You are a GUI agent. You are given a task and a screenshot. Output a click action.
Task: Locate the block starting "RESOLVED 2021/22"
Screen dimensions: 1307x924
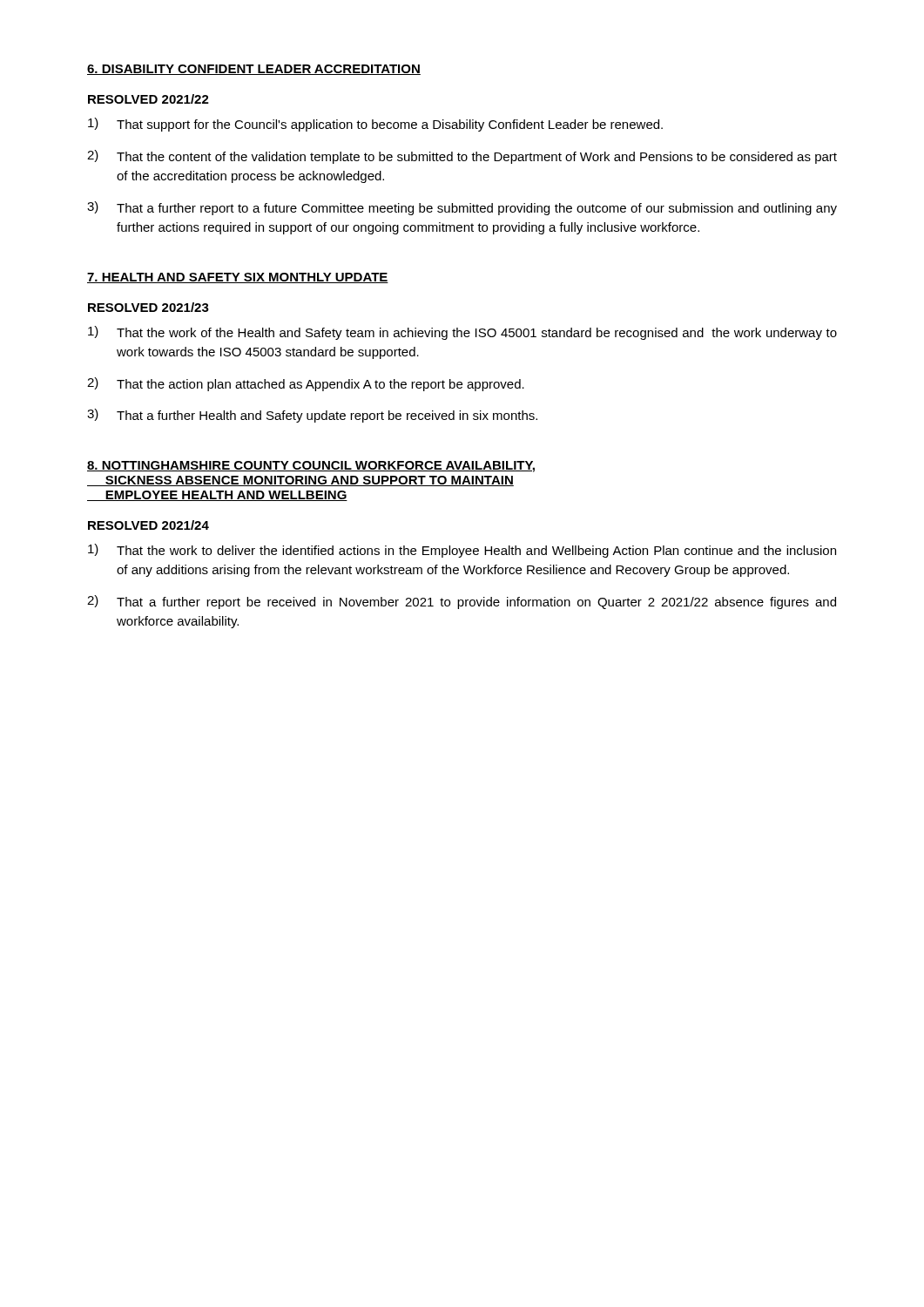(148, 99)
